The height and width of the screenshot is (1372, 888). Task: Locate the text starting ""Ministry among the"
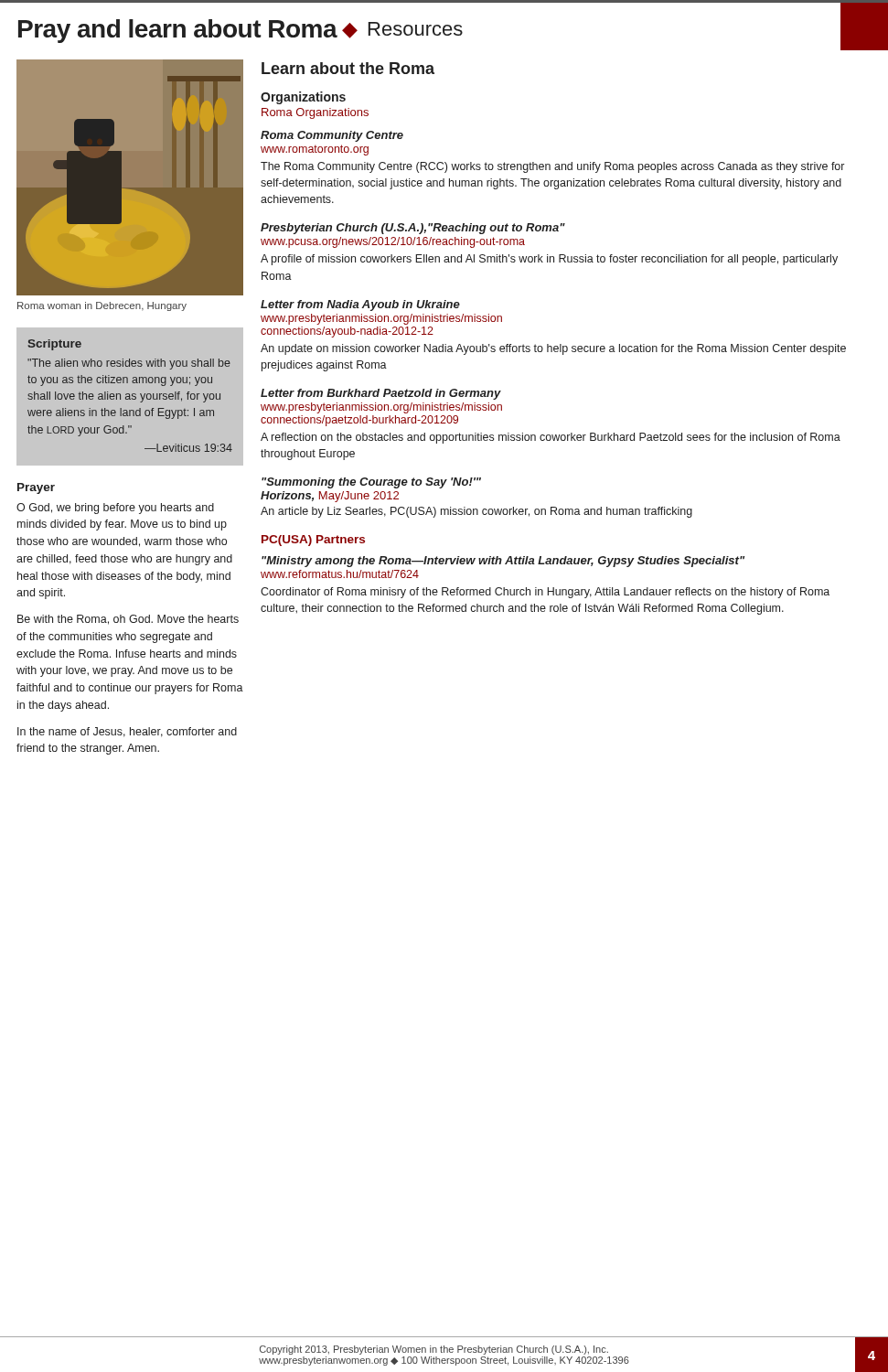click(x=561, y=585)
